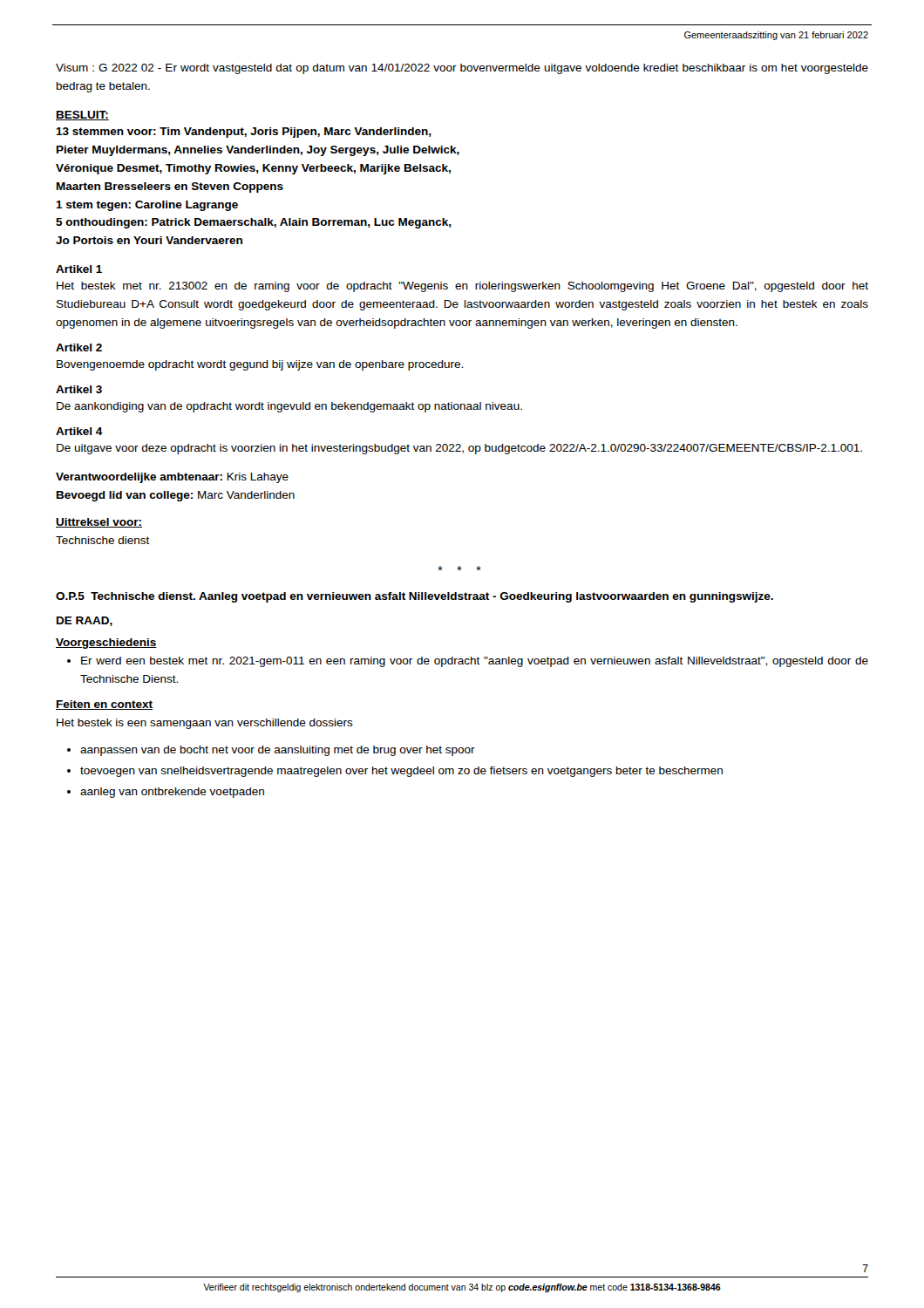Navigate to the text block starting "Feiten en context"
This screenshot has height=1308, width=924.
[104, 704]
